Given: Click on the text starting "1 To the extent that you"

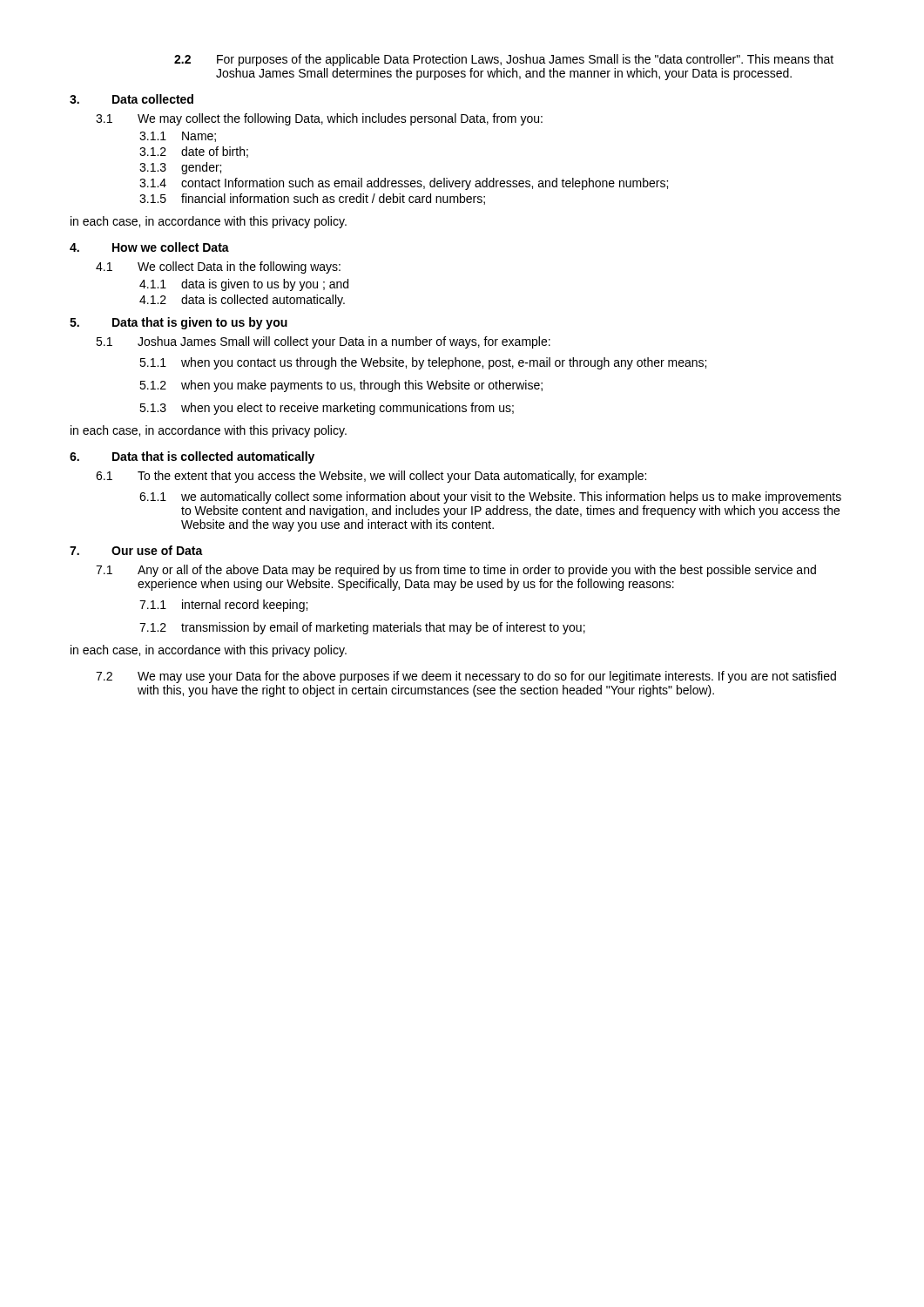Looking at the screenshot, I should click(x=475, y=476).
